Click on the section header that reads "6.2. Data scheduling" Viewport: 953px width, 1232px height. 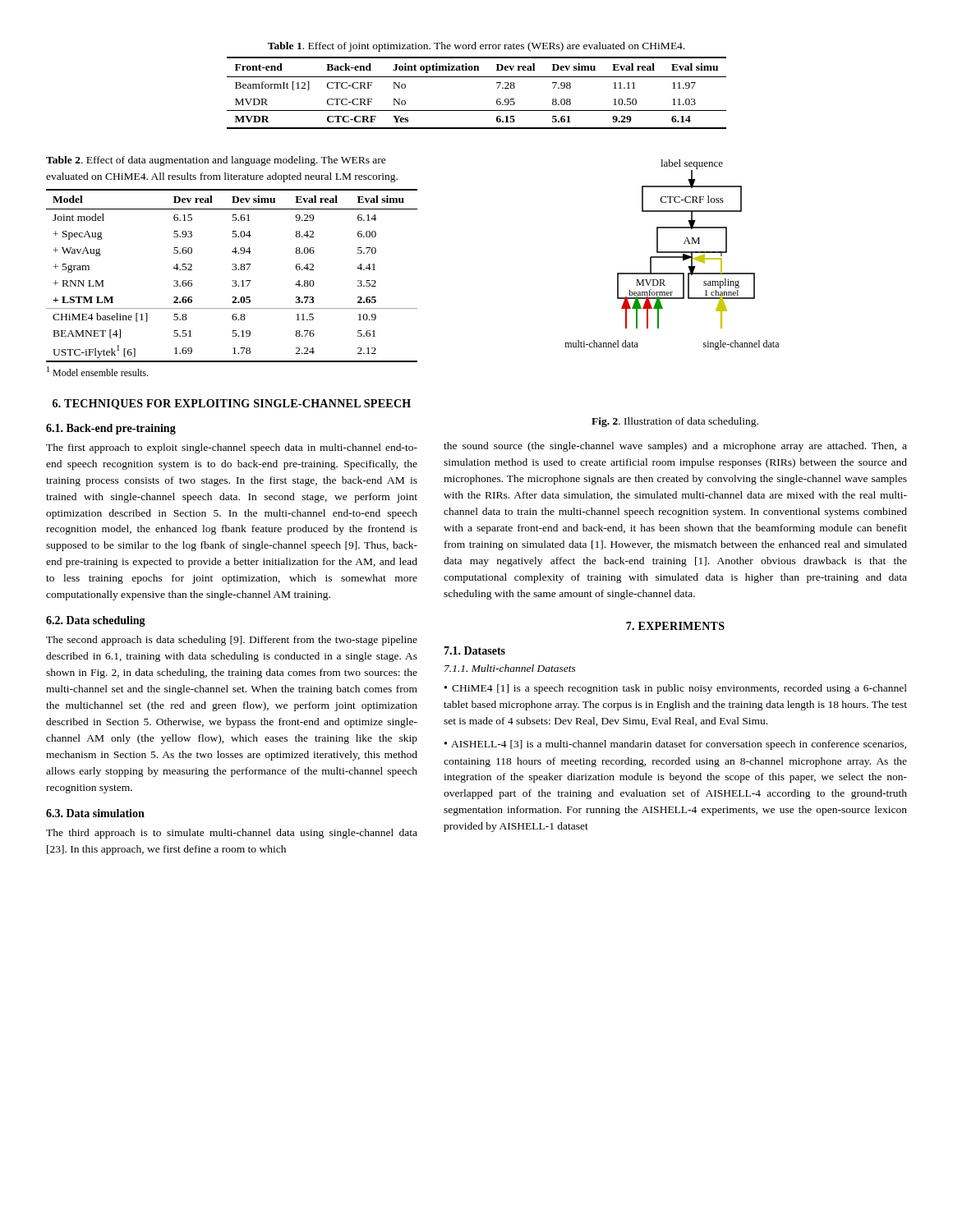[x=96, y=621]
